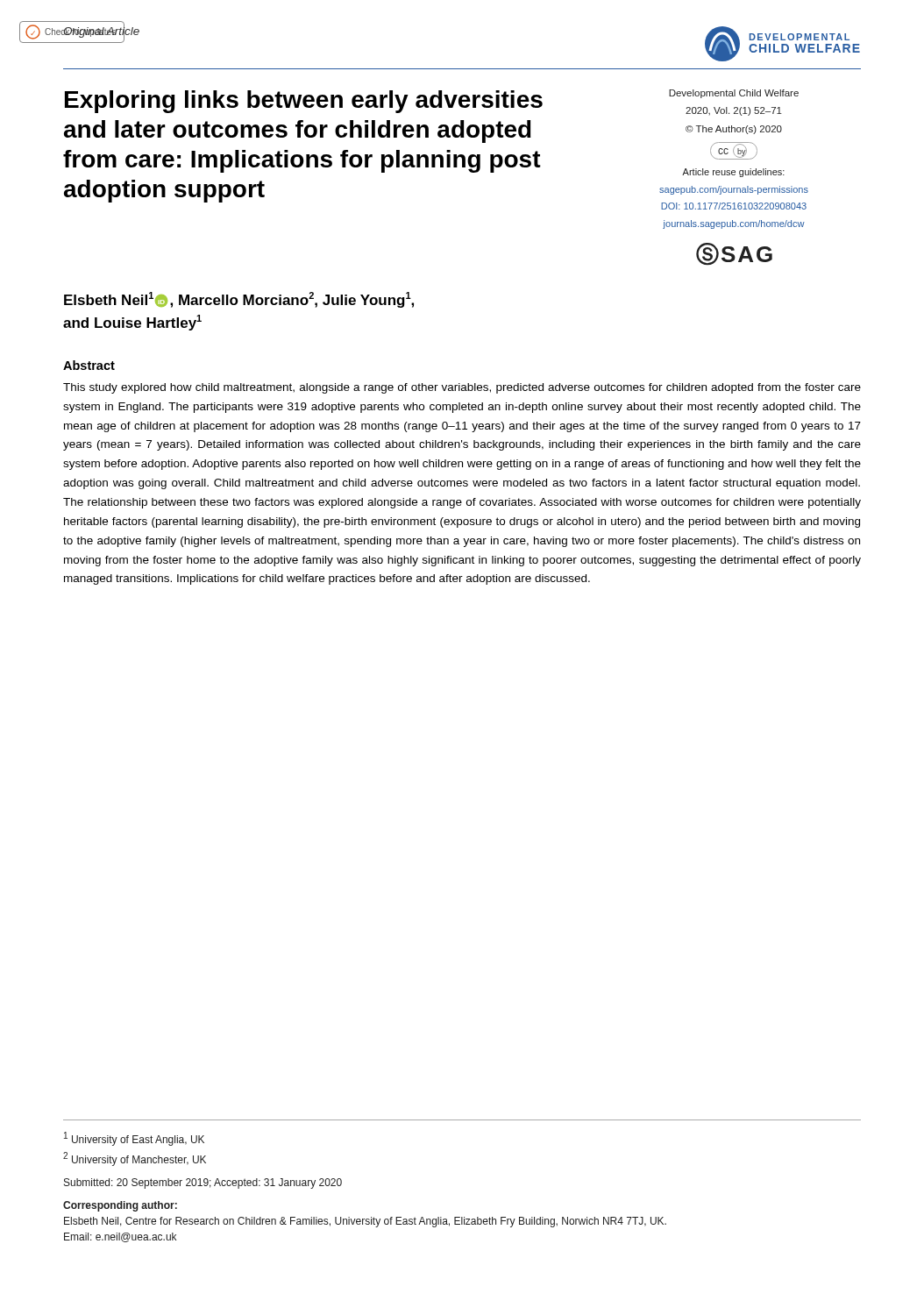Click the passage that begins "Corresponding author: Elsbeth Neil, Centre for Research on"

point(365,1221)
